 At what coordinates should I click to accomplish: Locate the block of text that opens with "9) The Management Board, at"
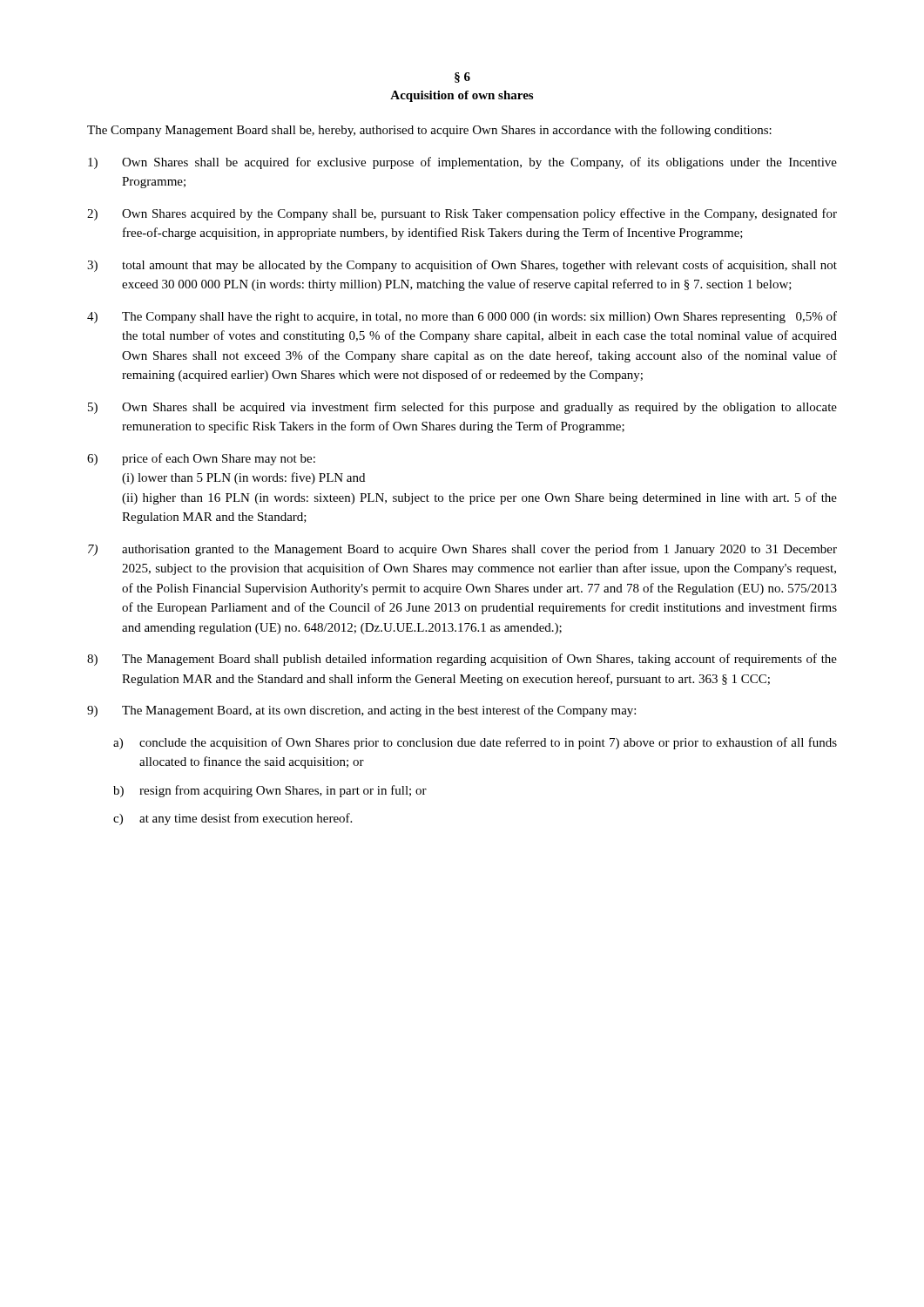point(462,710)
